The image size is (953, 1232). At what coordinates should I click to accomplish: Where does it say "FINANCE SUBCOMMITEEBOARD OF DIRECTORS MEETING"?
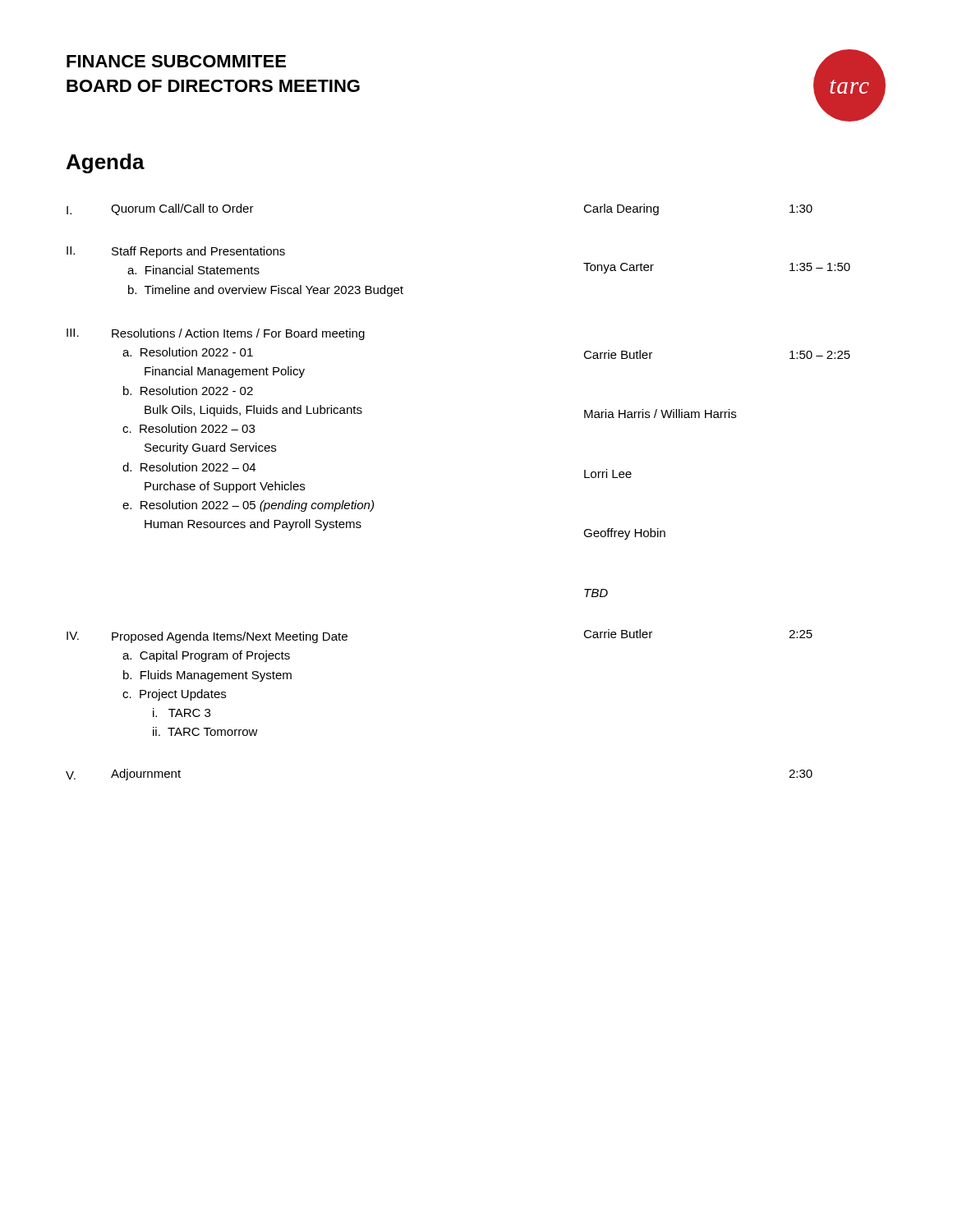213,74
